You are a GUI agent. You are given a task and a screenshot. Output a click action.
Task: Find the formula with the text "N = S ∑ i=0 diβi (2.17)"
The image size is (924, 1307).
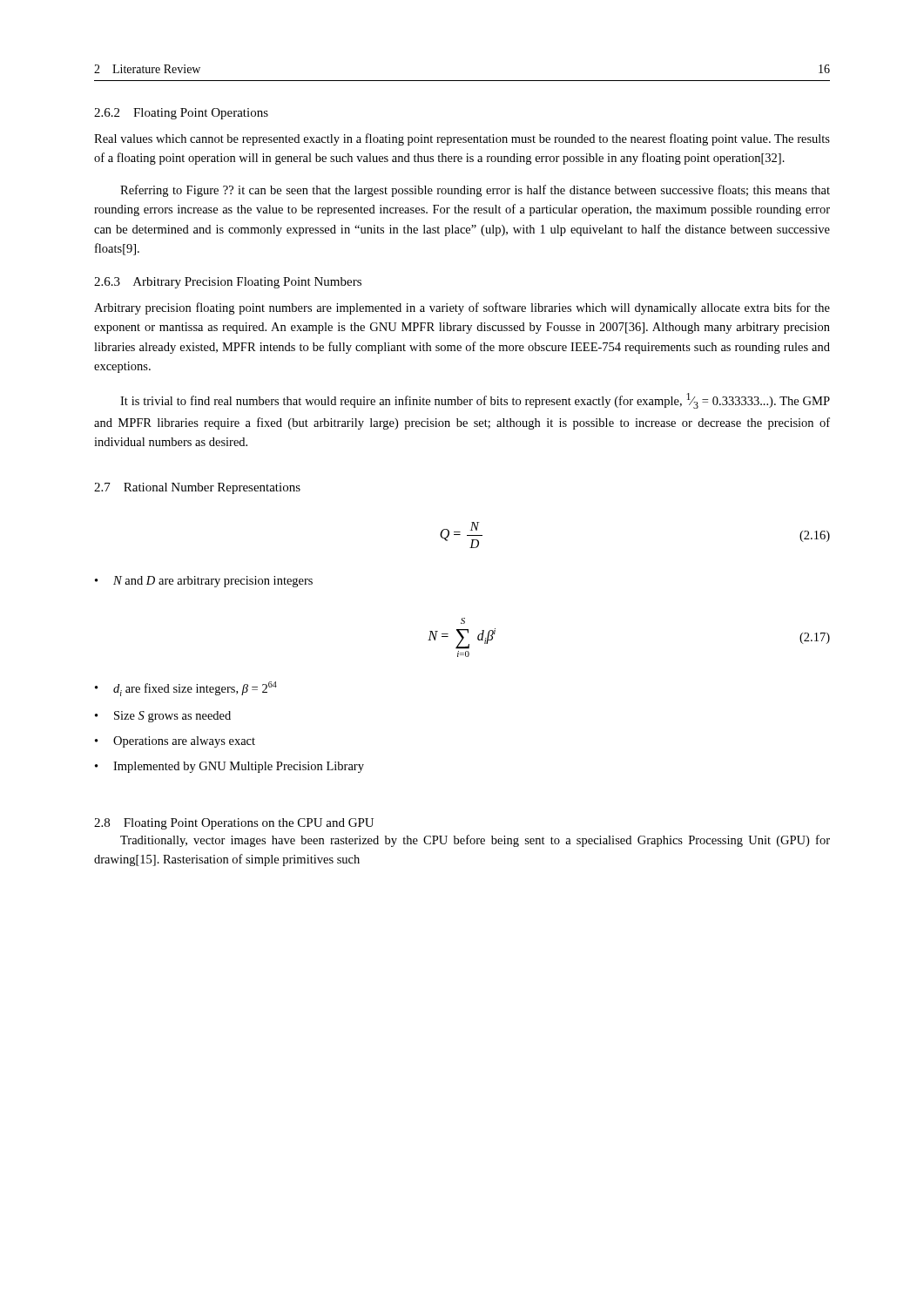[x=463, y=621]
